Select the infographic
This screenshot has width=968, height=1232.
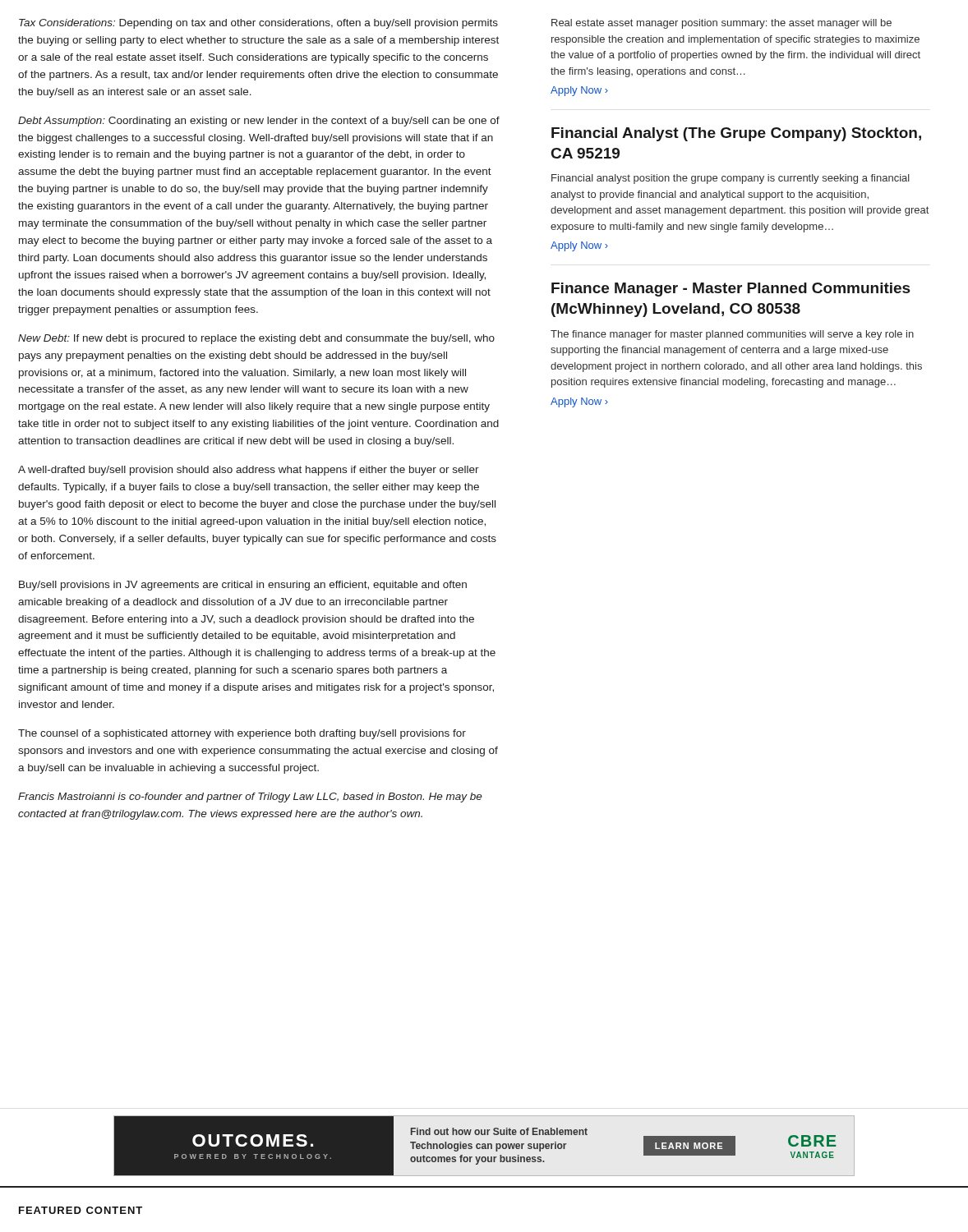click(484, 1145)
